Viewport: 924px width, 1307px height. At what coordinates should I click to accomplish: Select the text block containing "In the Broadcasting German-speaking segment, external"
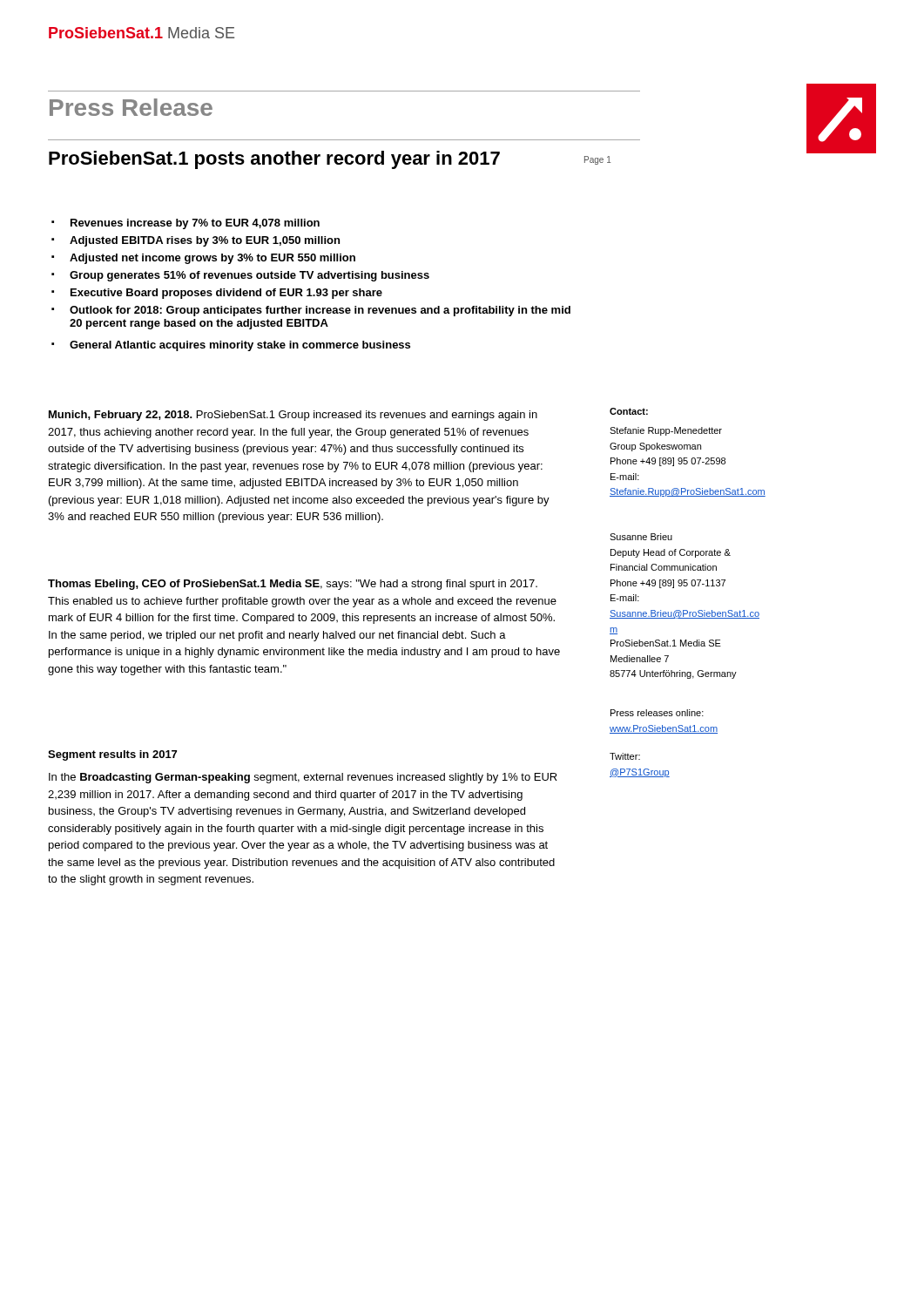303,828
